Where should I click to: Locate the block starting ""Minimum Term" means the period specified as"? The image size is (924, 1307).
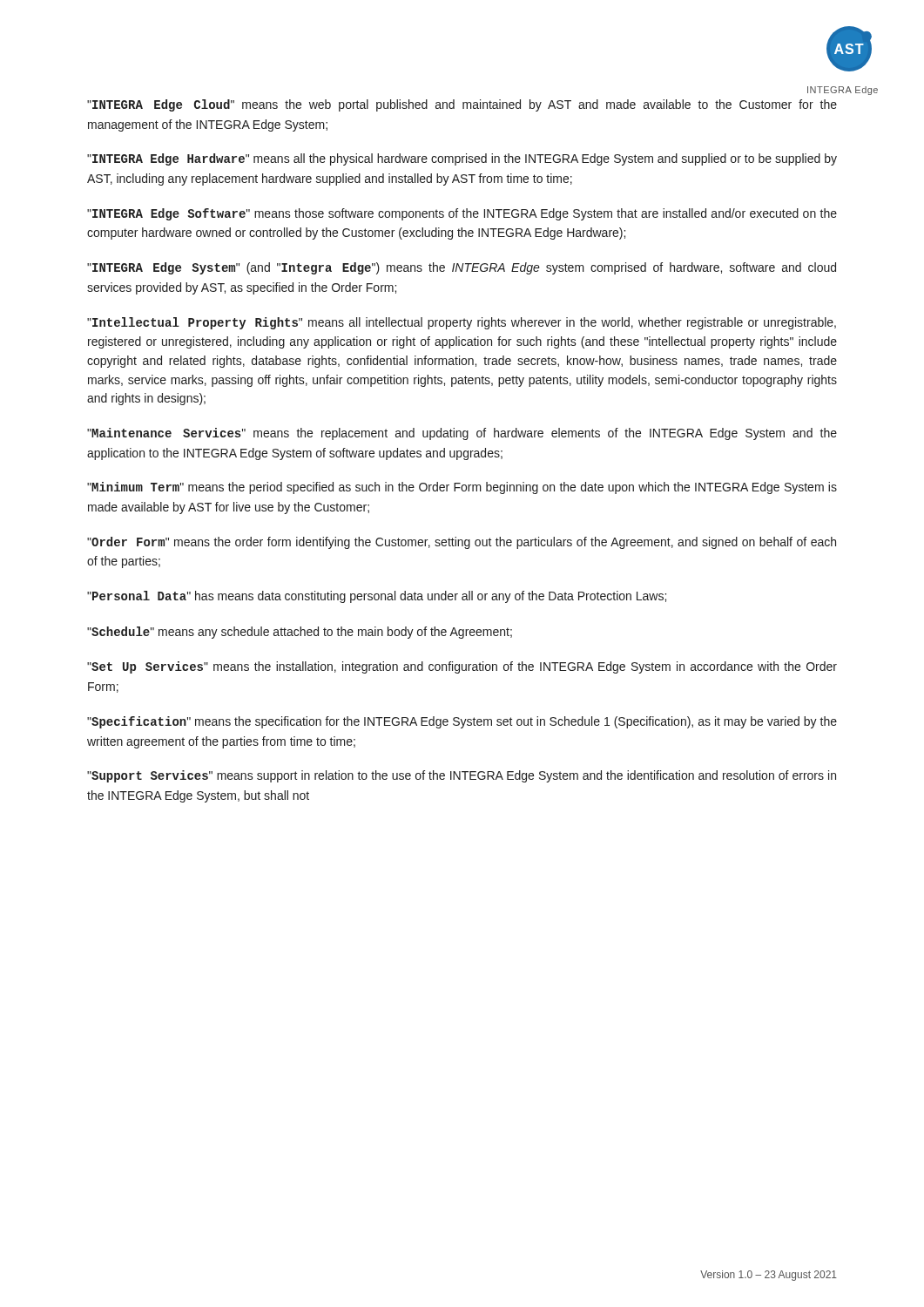pos(462,497)
